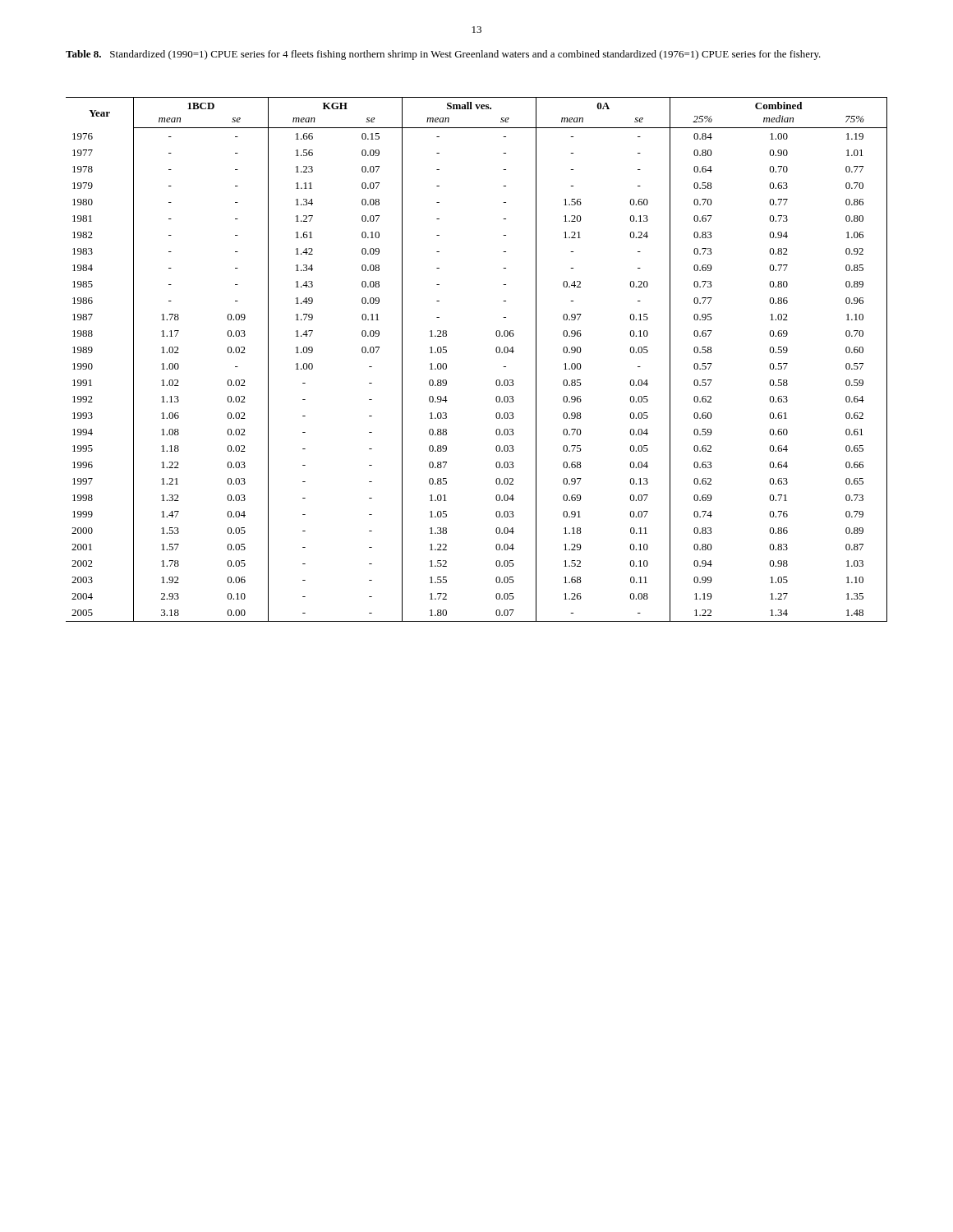953x1232 pixels.
Task: Click on the table containing "Small ves."
Action: pyautogui.click(x=476, y=359)
